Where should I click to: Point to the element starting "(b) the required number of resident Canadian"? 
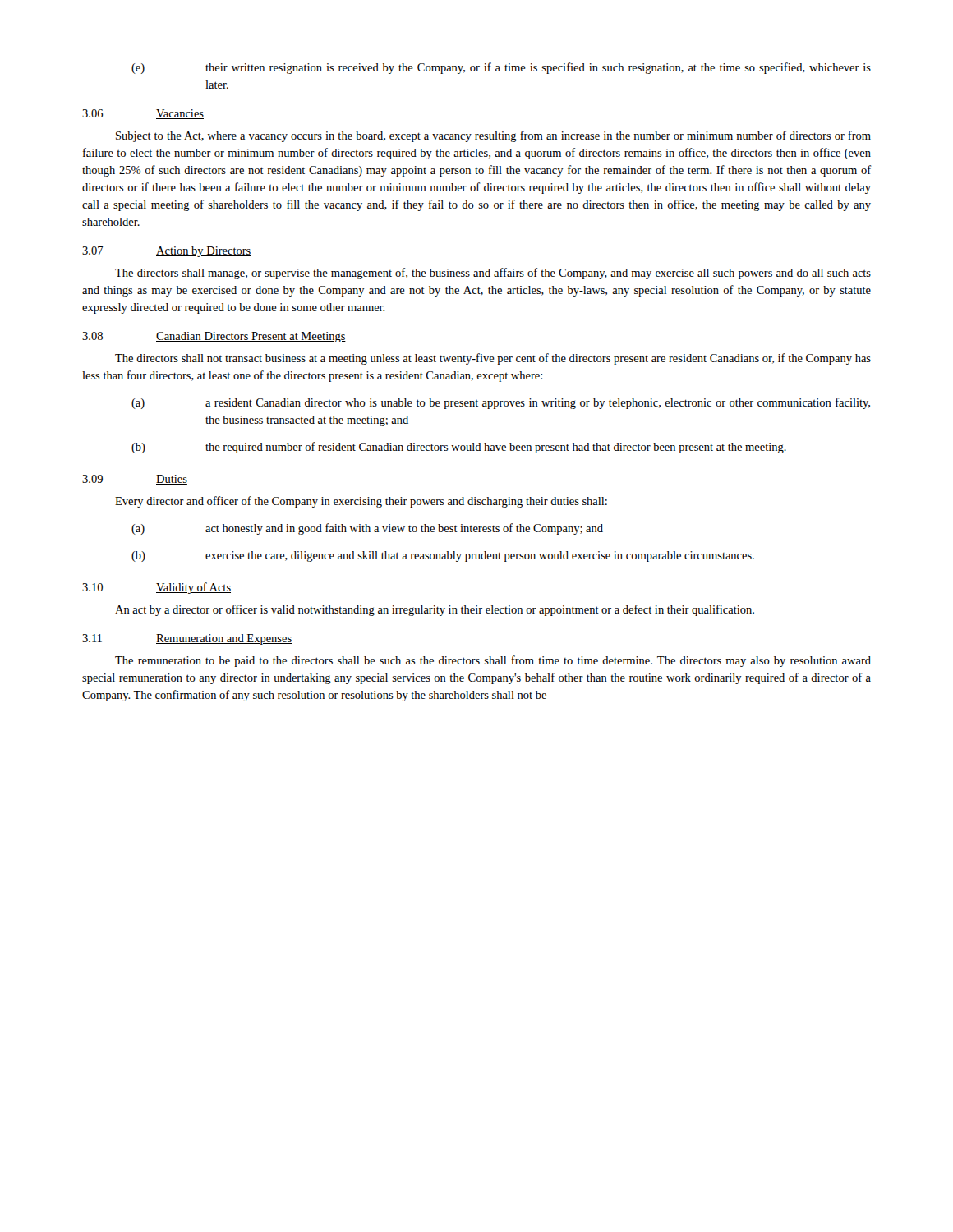pyautogui.click(x=476, y=447)
